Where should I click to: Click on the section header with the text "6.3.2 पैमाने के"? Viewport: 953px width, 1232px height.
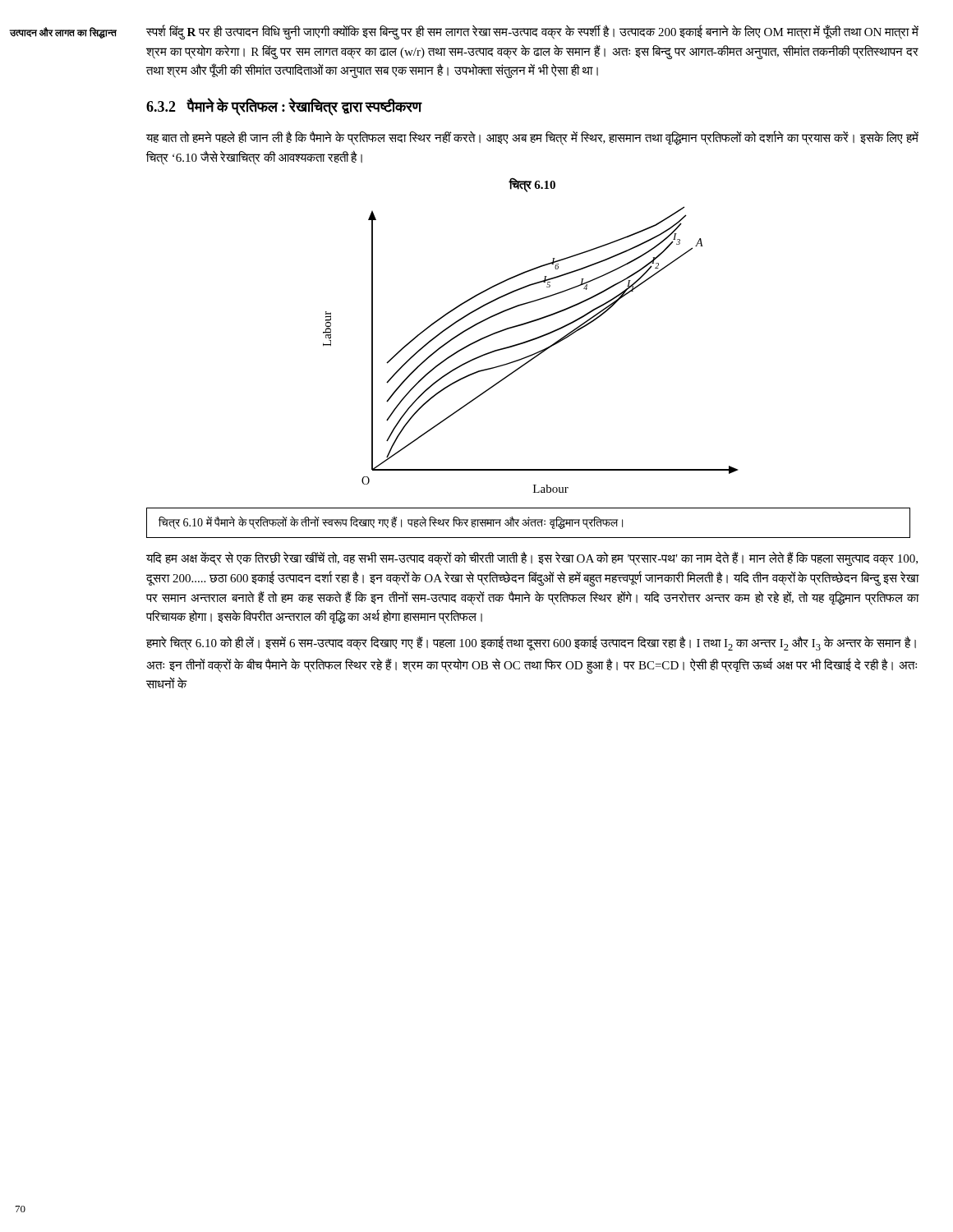[x=284, y=107]
